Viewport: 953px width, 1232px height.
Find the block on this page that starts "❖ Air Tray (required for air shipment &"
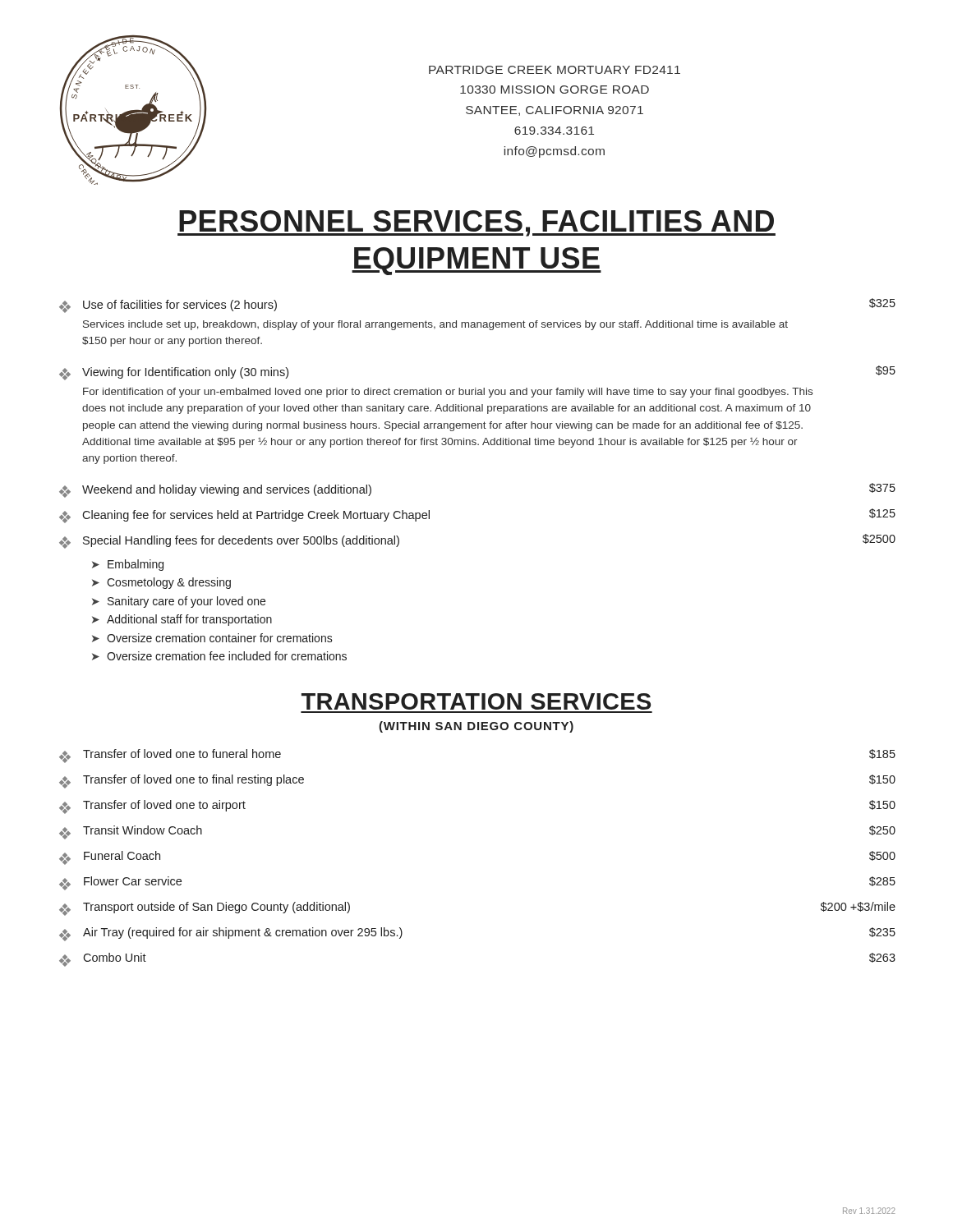(x=230, y=935)
